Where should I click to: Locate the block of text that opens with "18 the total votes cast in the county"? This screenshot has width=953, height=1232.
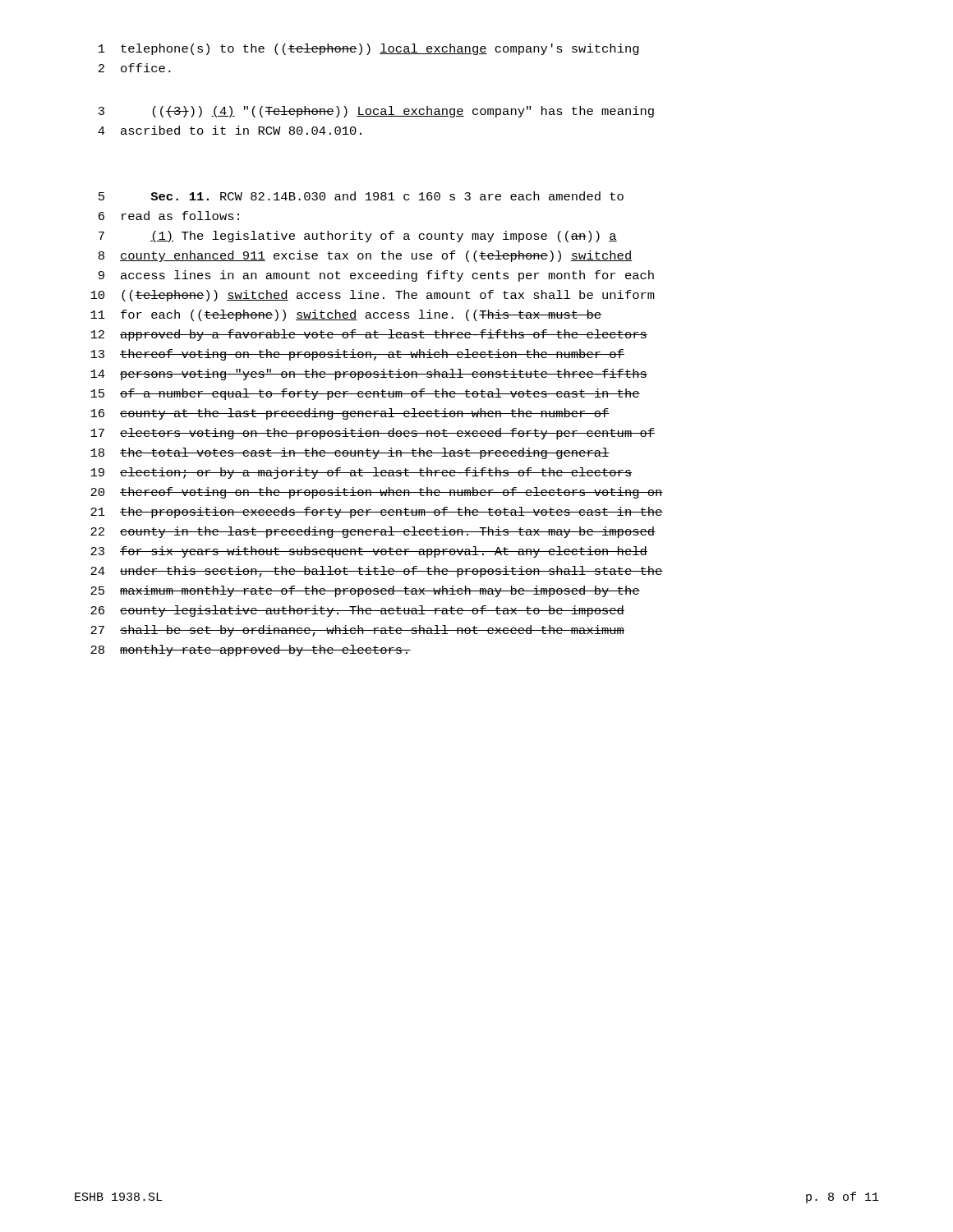[476, 454]
